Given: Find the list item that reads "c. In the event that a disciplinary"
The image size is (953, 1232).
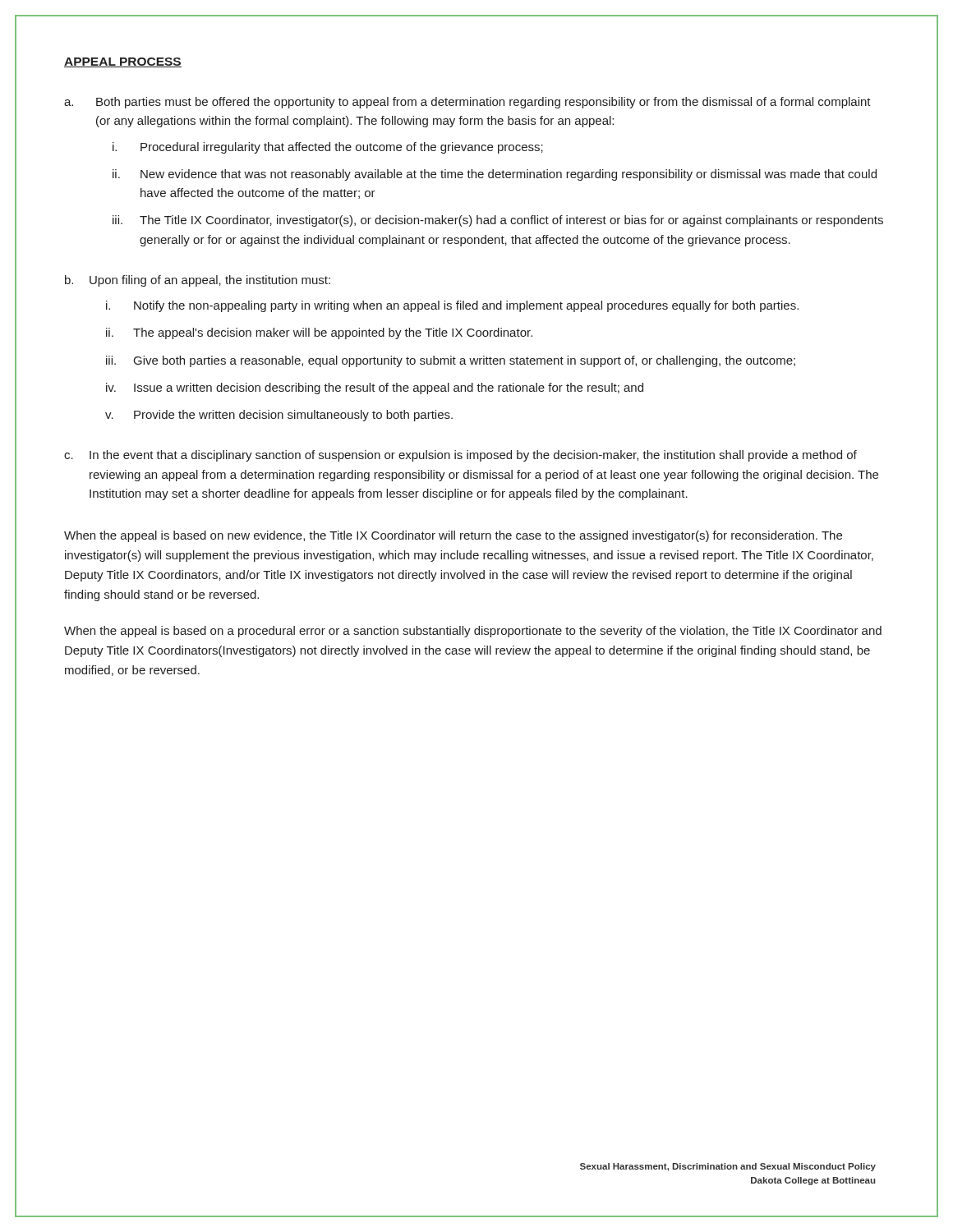Looking at the screenshot, I should click(x=476, y=474).
